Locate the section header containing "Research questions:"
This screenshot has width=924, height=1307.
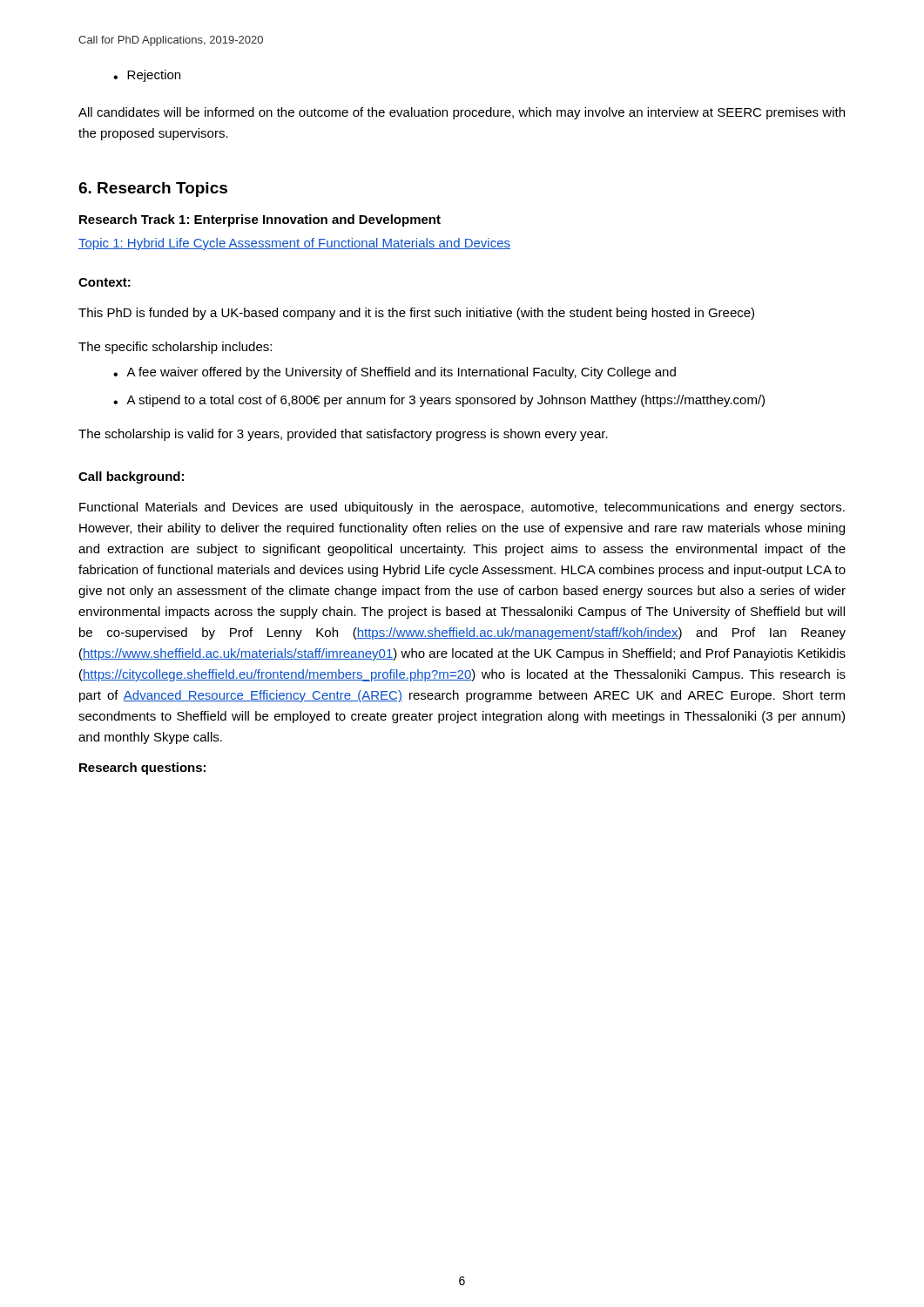142,769
